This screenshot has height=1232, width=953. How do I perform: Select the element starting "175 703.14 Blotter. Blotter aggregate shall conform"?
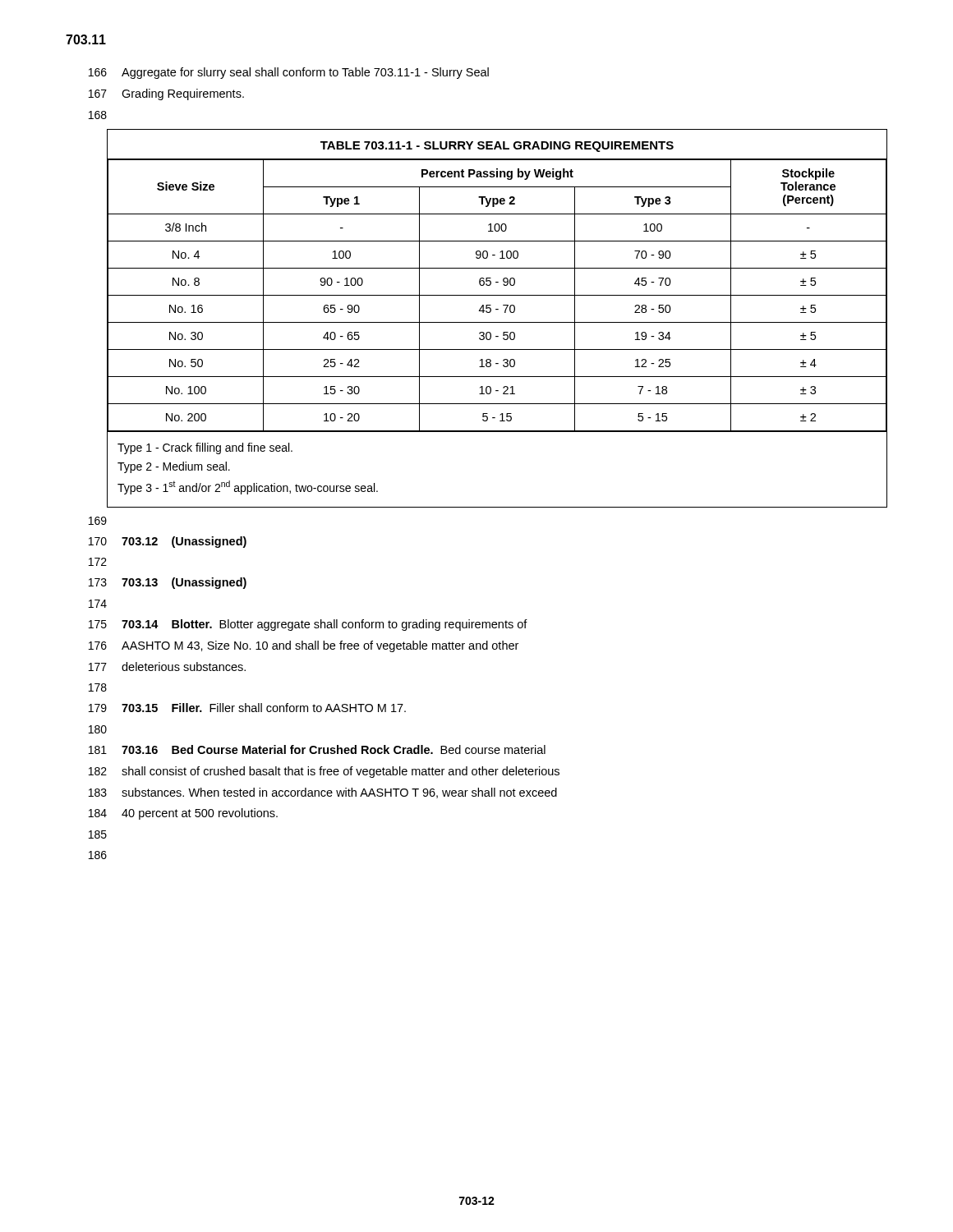(x=476, y=656)
